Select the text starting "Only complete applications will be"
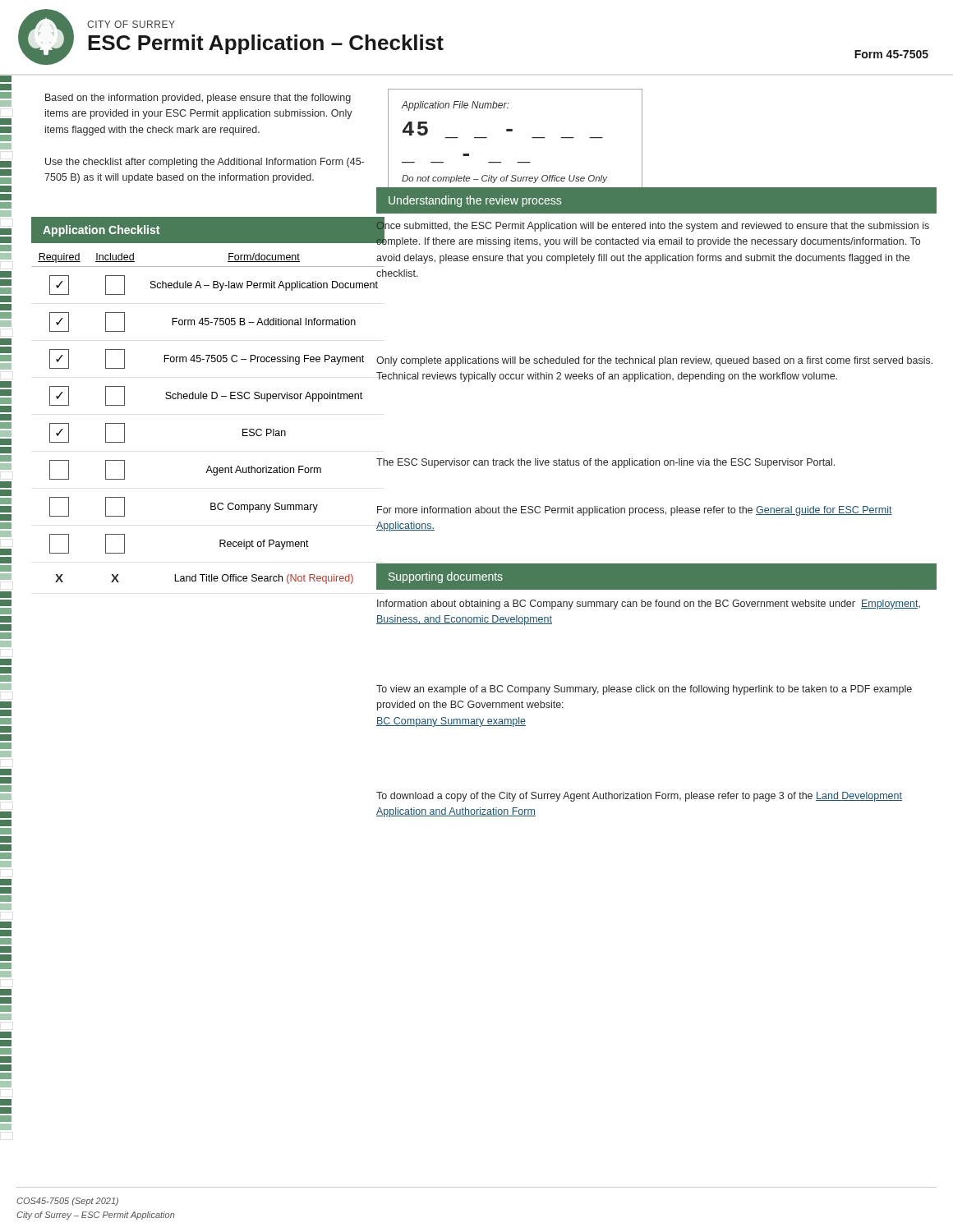The height and width of the screenshot is (1232, 953). click(655, 368)
